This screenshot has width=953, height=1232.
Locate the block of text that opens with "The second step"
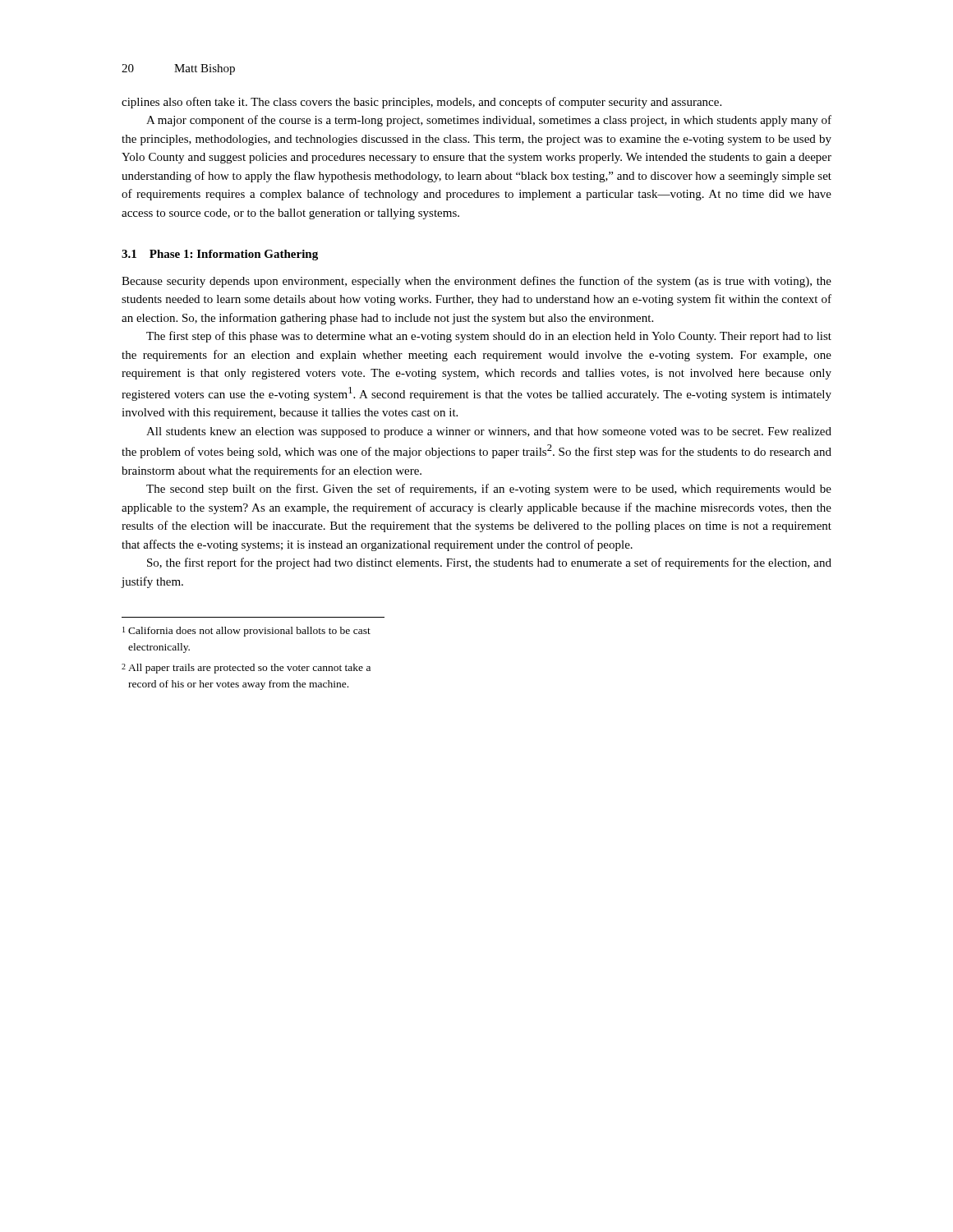[x=476, y=517]
